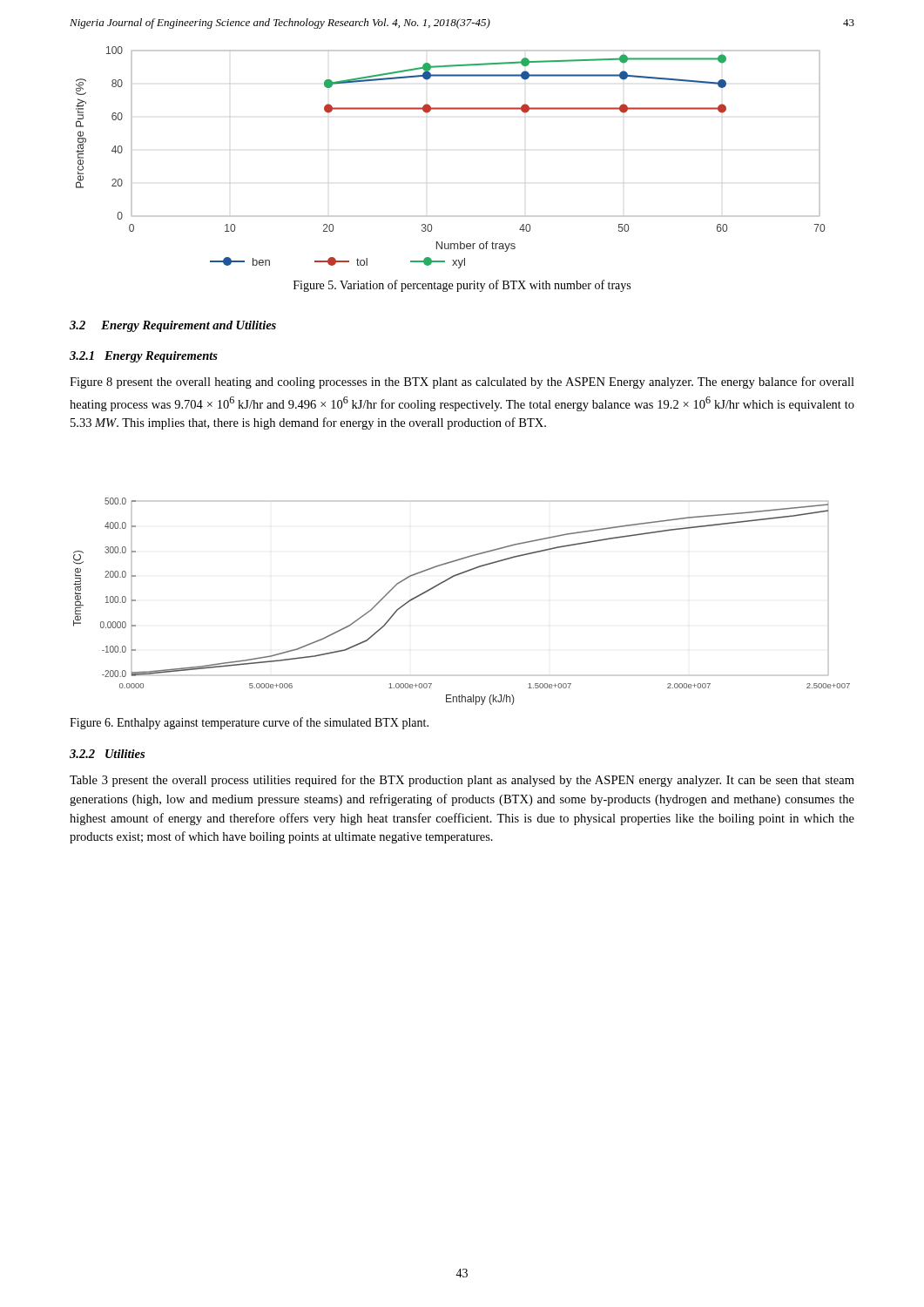Find the section header containing "3.2.1 Energy Requirements"
The width and height of the screenshot is (924, 1307).
click(x=144, y=356)
